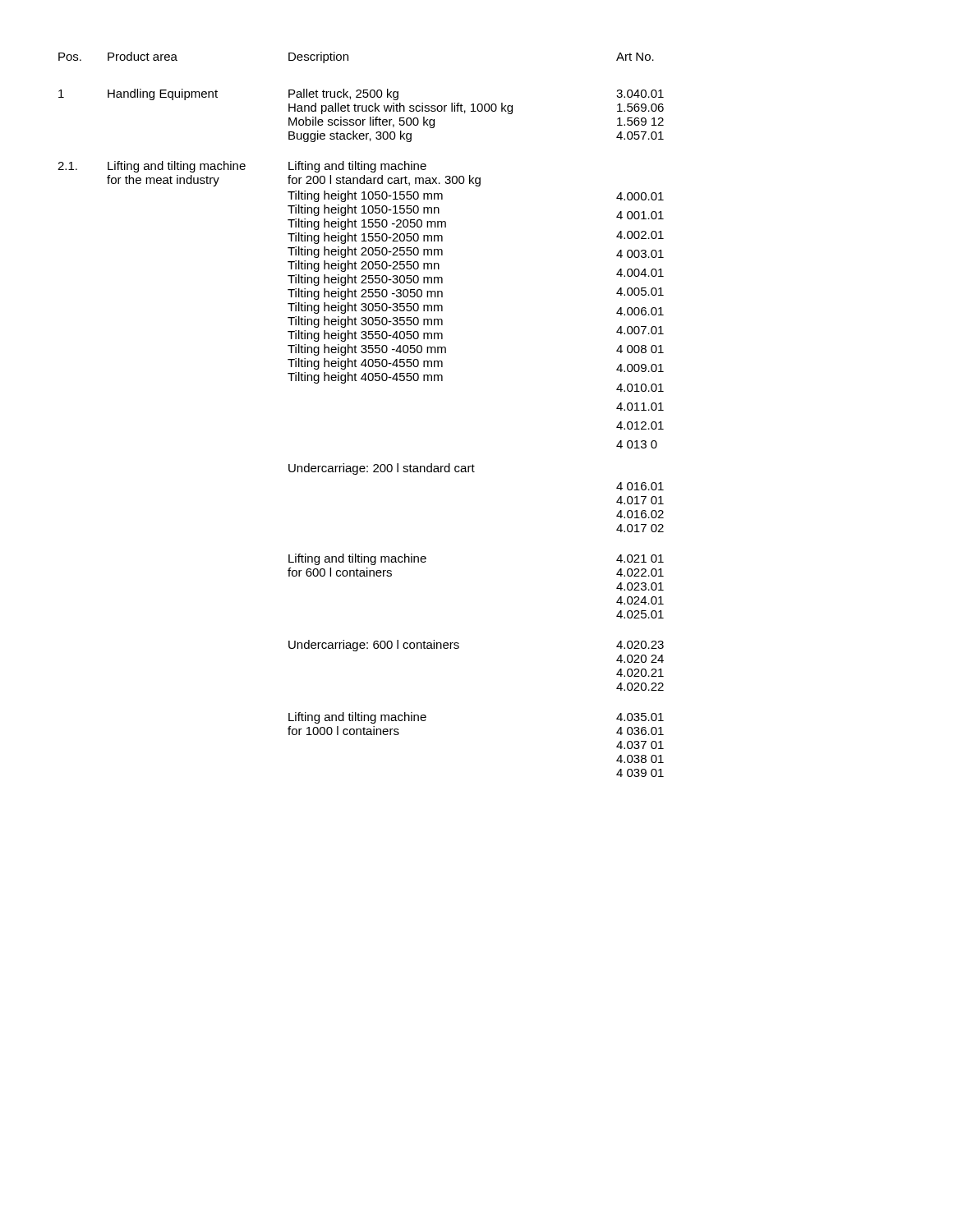Find the table
This screenshot has width=953, height=1232.
pos(476,414)
